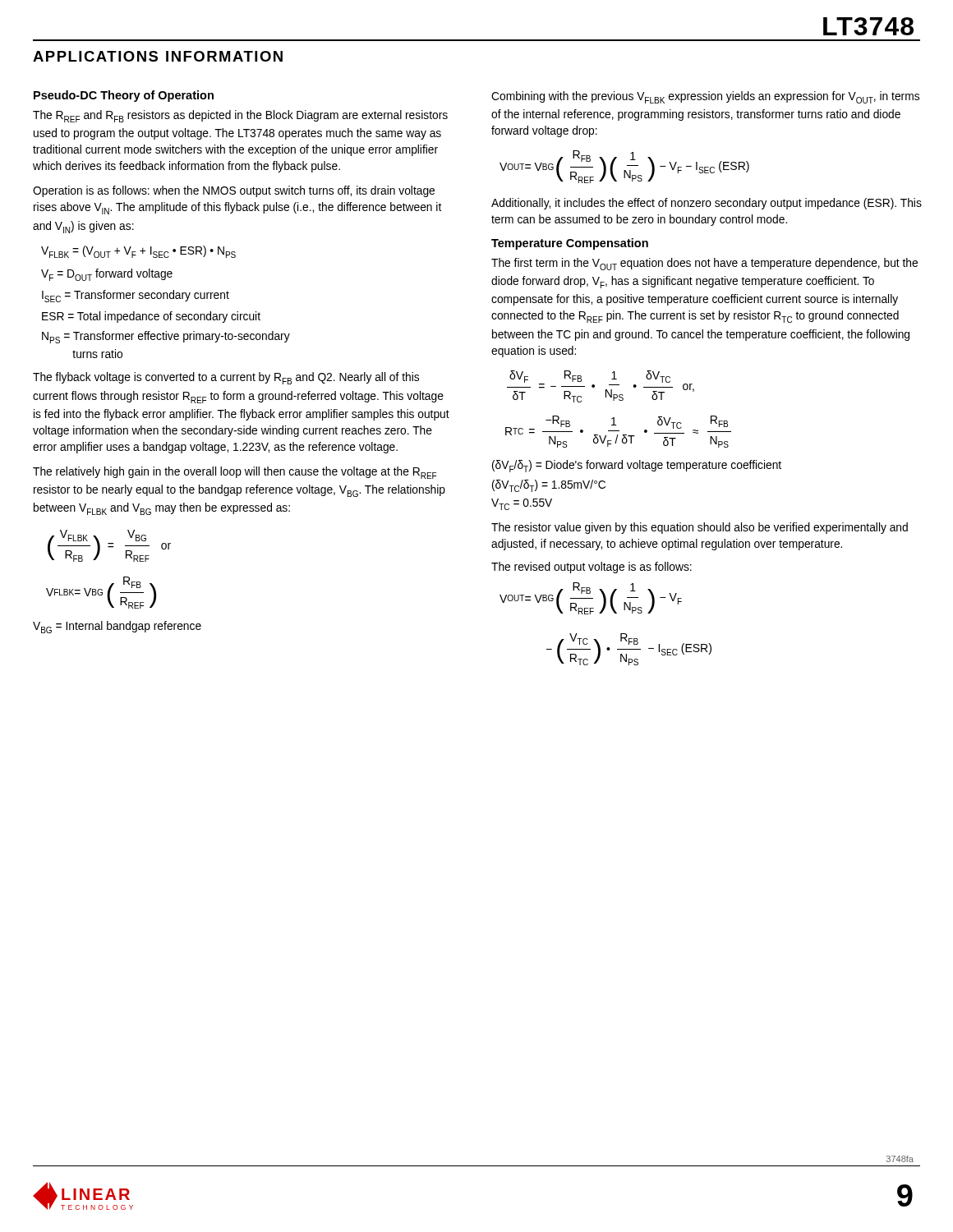Click the passage that begins "Combining with the previous VFLBK expression yields"

[x=707, y=114]
